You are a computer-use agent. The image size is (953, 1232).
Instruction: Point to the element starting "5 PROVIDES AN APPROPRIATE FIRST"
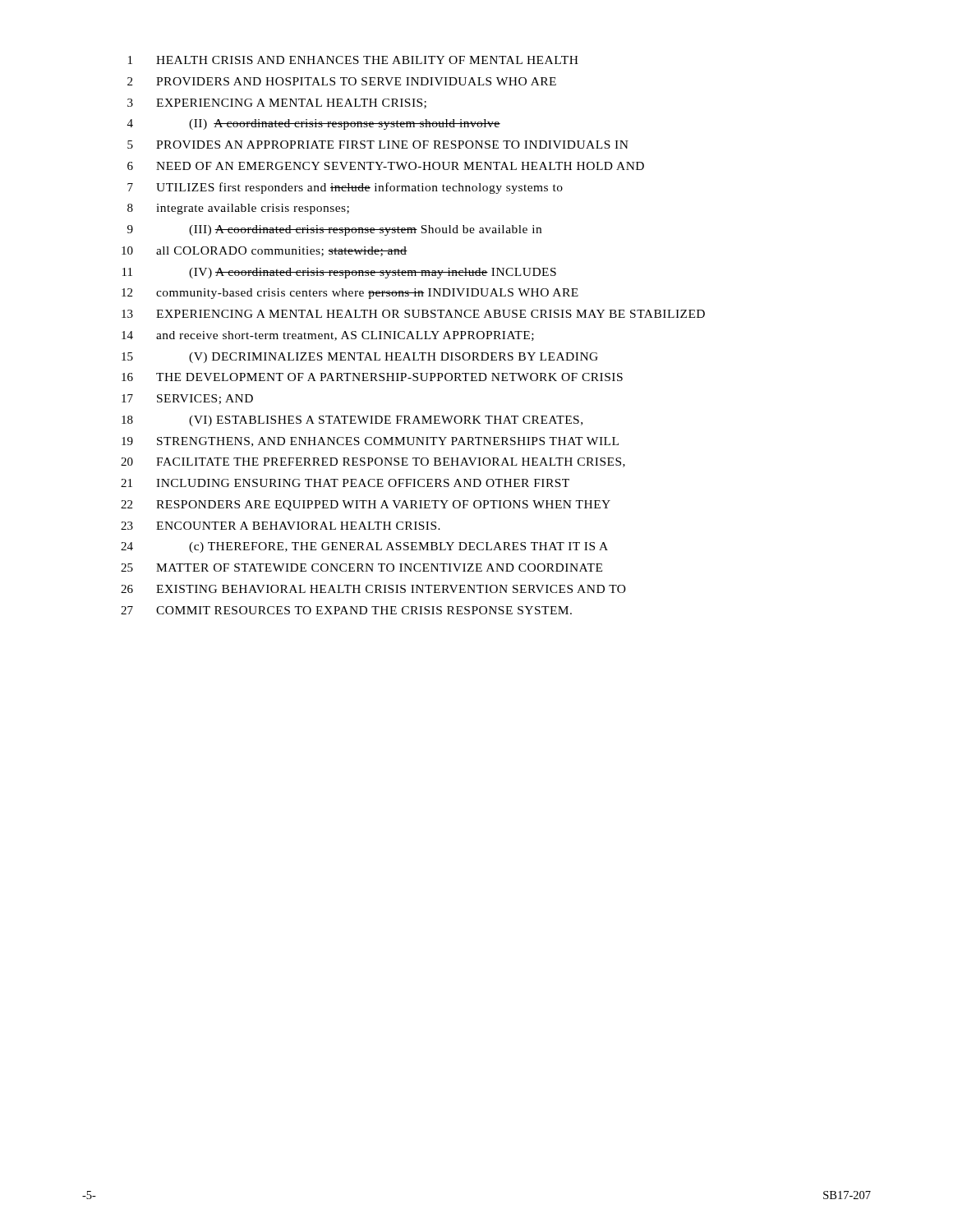(476, 144)
